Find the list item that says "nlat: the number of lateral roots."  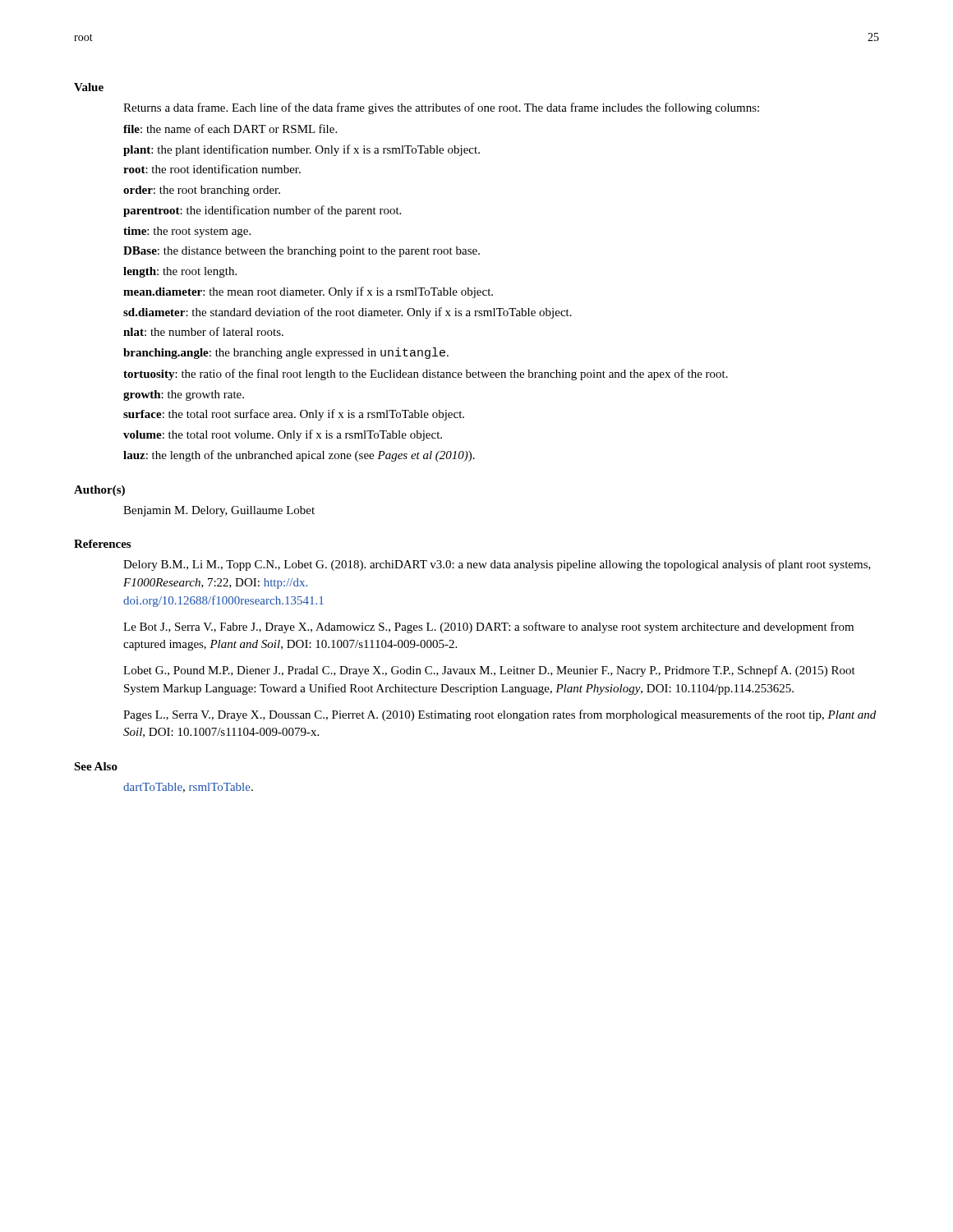click(x=204, y=332)
